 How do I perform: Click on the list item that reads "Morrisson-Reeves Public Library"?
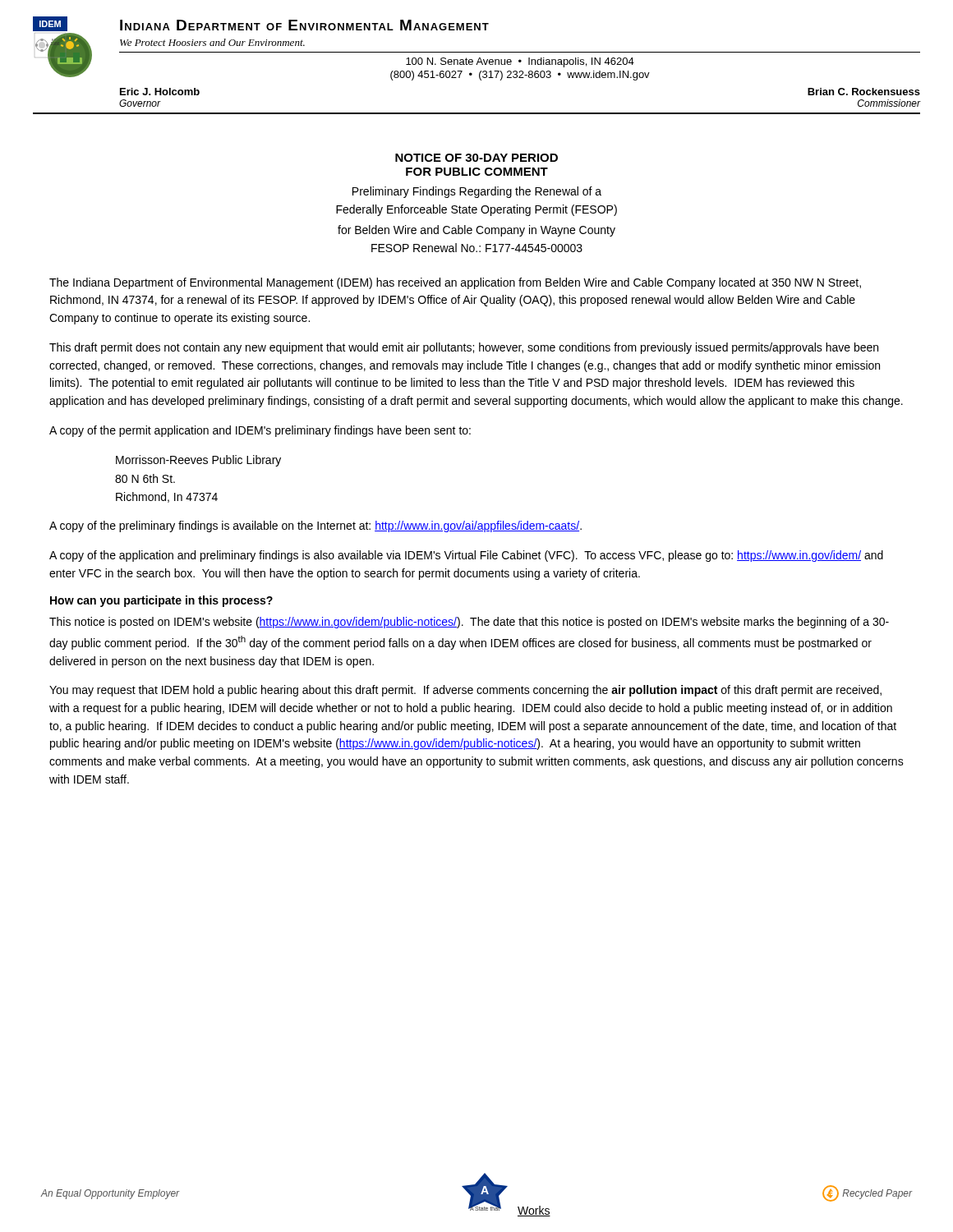(x=198, y=461)
